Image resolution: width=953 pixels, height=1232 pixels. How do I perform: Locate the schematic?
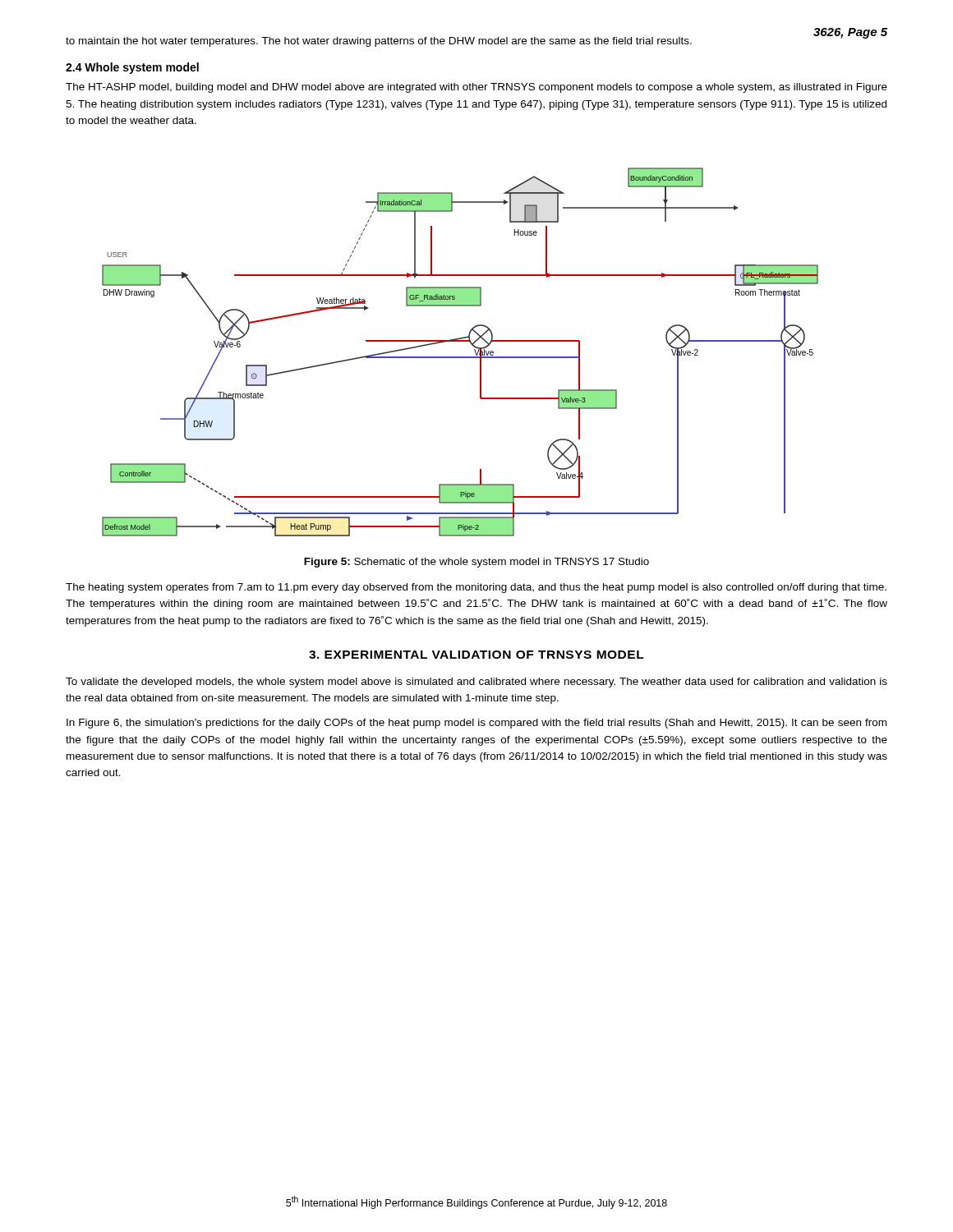[476, 346]
